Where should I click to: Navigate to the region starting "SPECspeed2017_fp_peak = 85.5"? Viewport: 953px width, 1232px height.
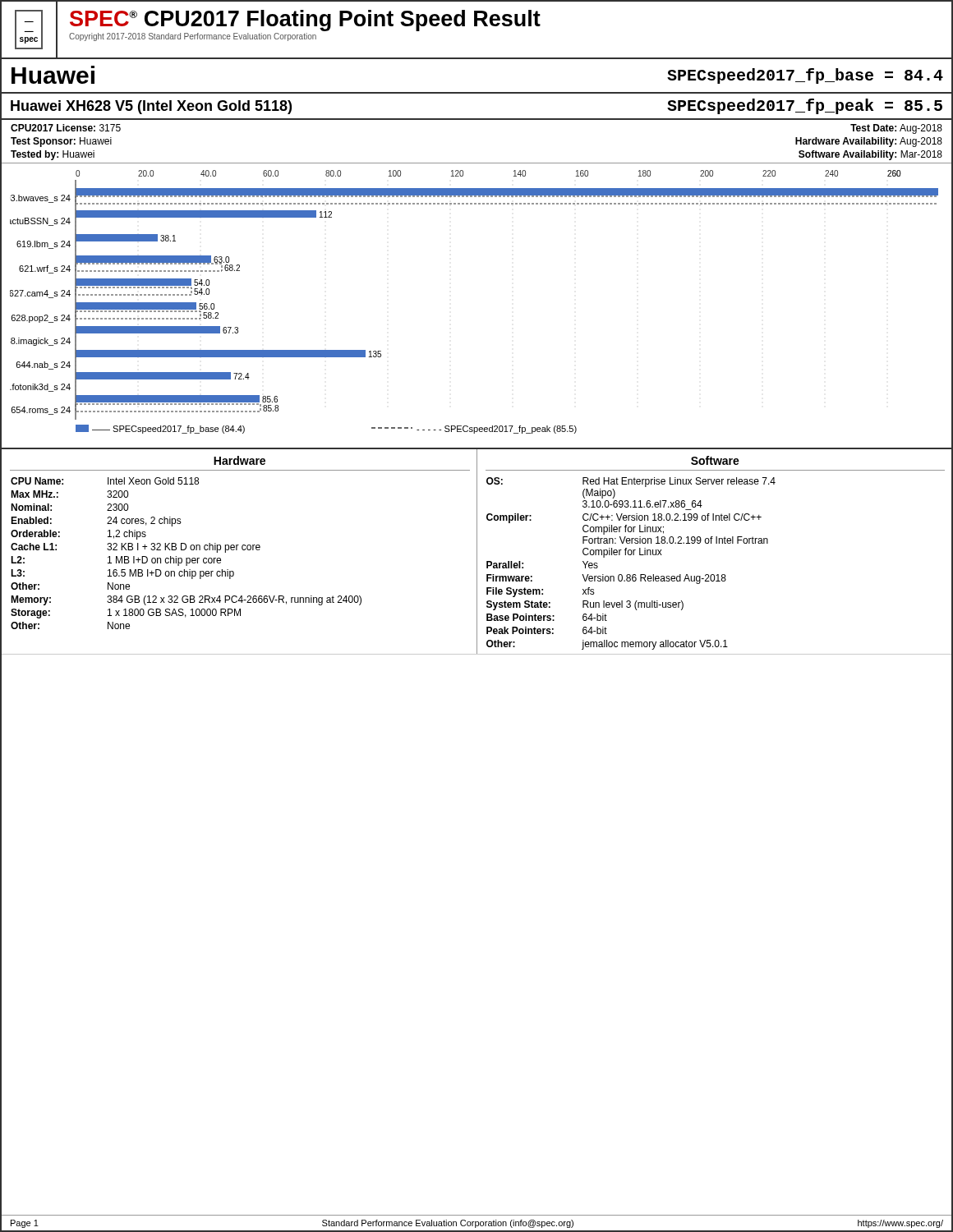[x=805, y=106]
